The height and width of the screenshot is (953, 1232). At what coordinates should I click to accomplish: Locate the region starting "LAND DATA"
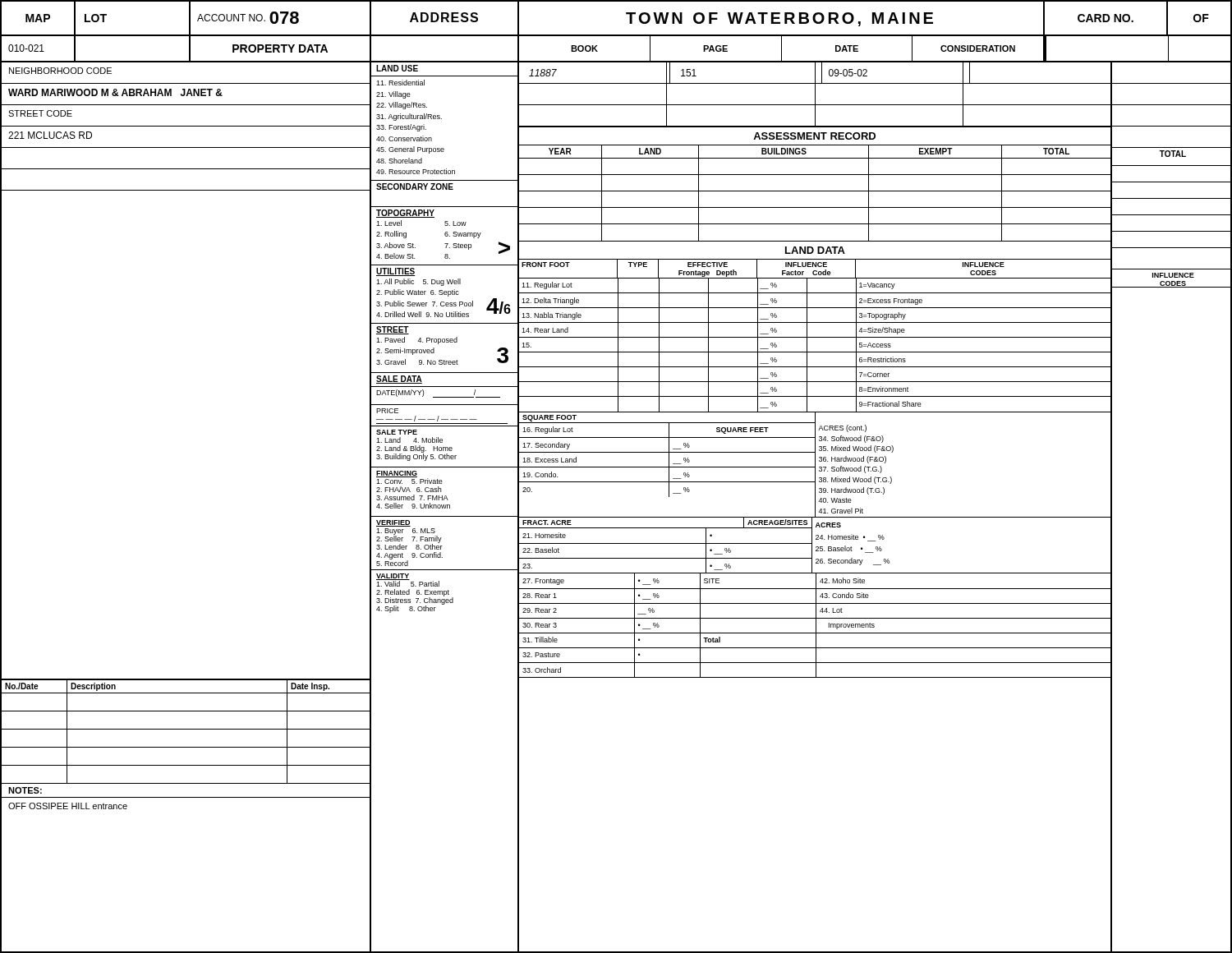coord(815,250)
